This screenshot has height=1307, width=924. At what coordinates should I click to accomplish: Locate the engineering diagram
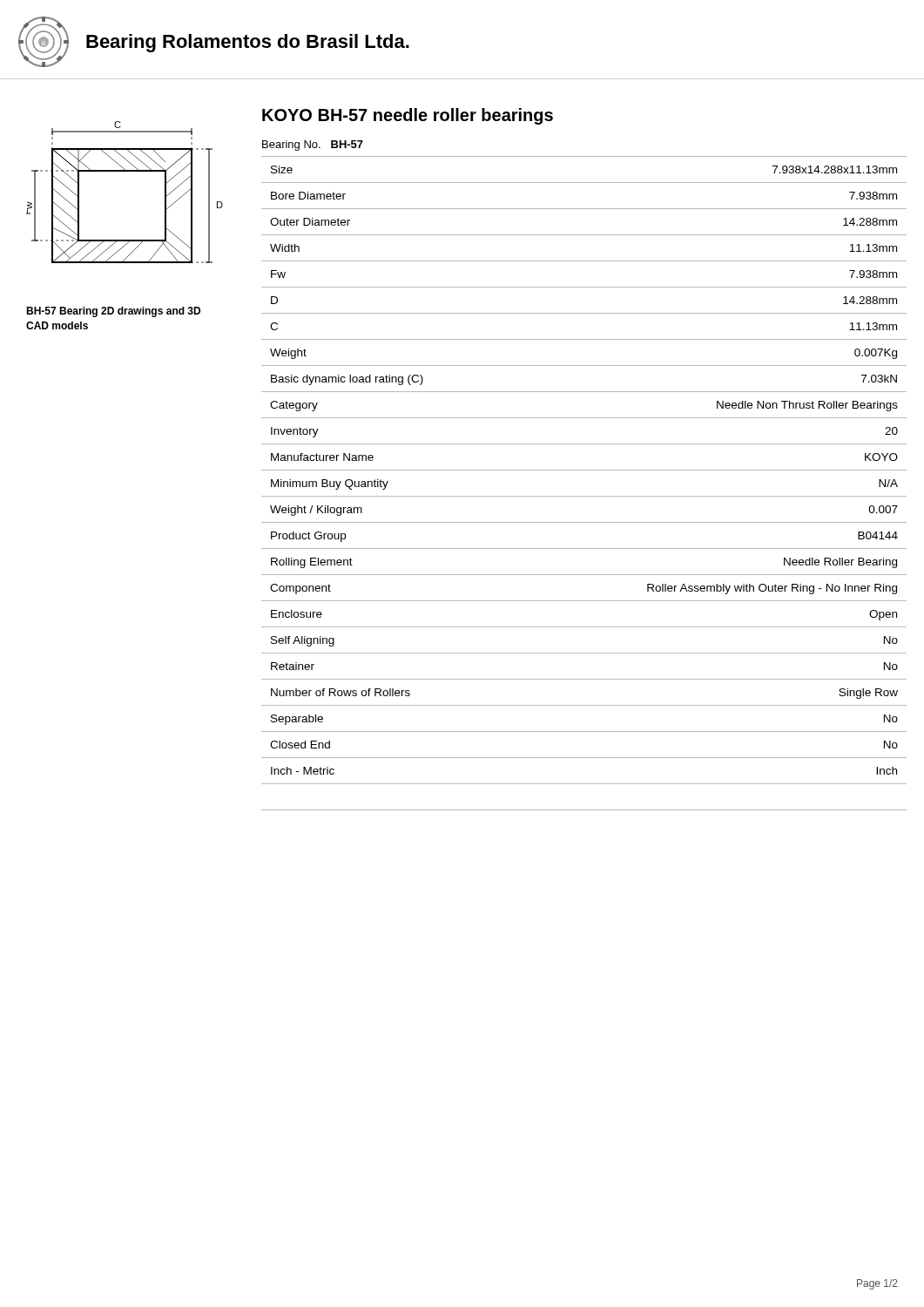[x=126, y=206]
